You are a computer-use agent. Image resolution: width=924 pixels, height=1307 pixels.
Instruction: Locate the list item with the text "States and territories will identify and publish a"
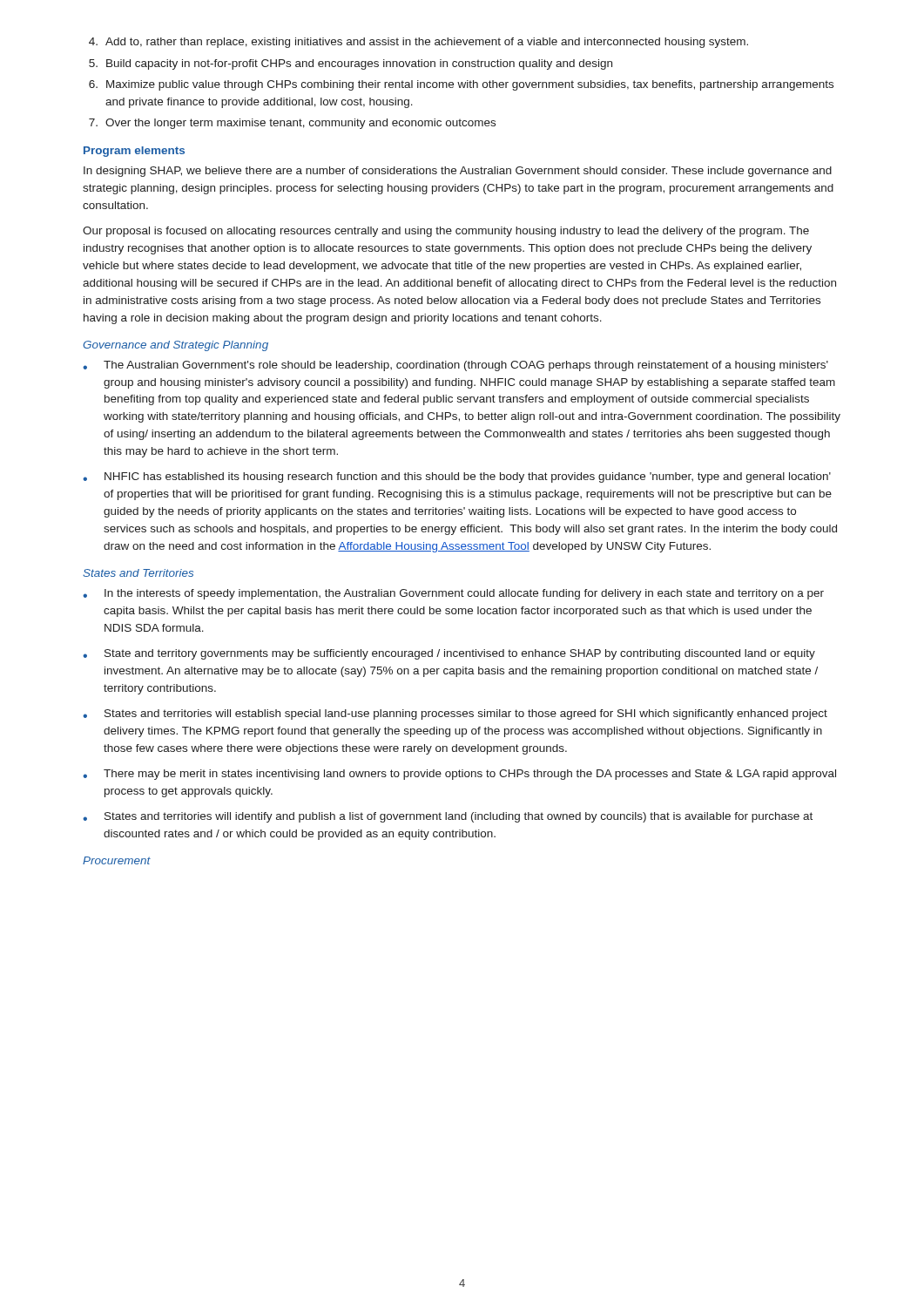pos(462,825)
